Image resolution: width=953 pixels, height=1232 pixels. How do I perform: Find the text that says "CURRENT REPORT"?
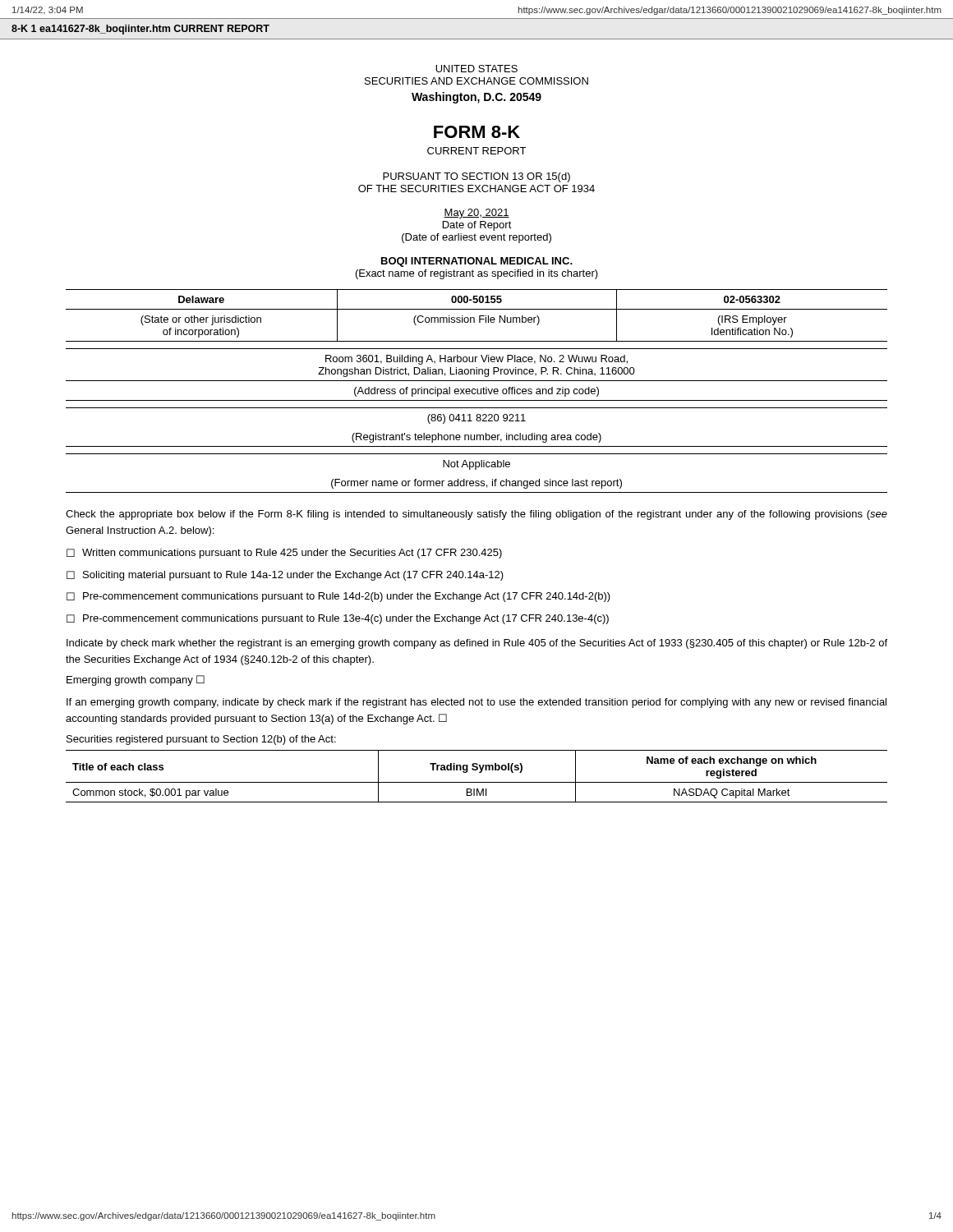(476, 151)
